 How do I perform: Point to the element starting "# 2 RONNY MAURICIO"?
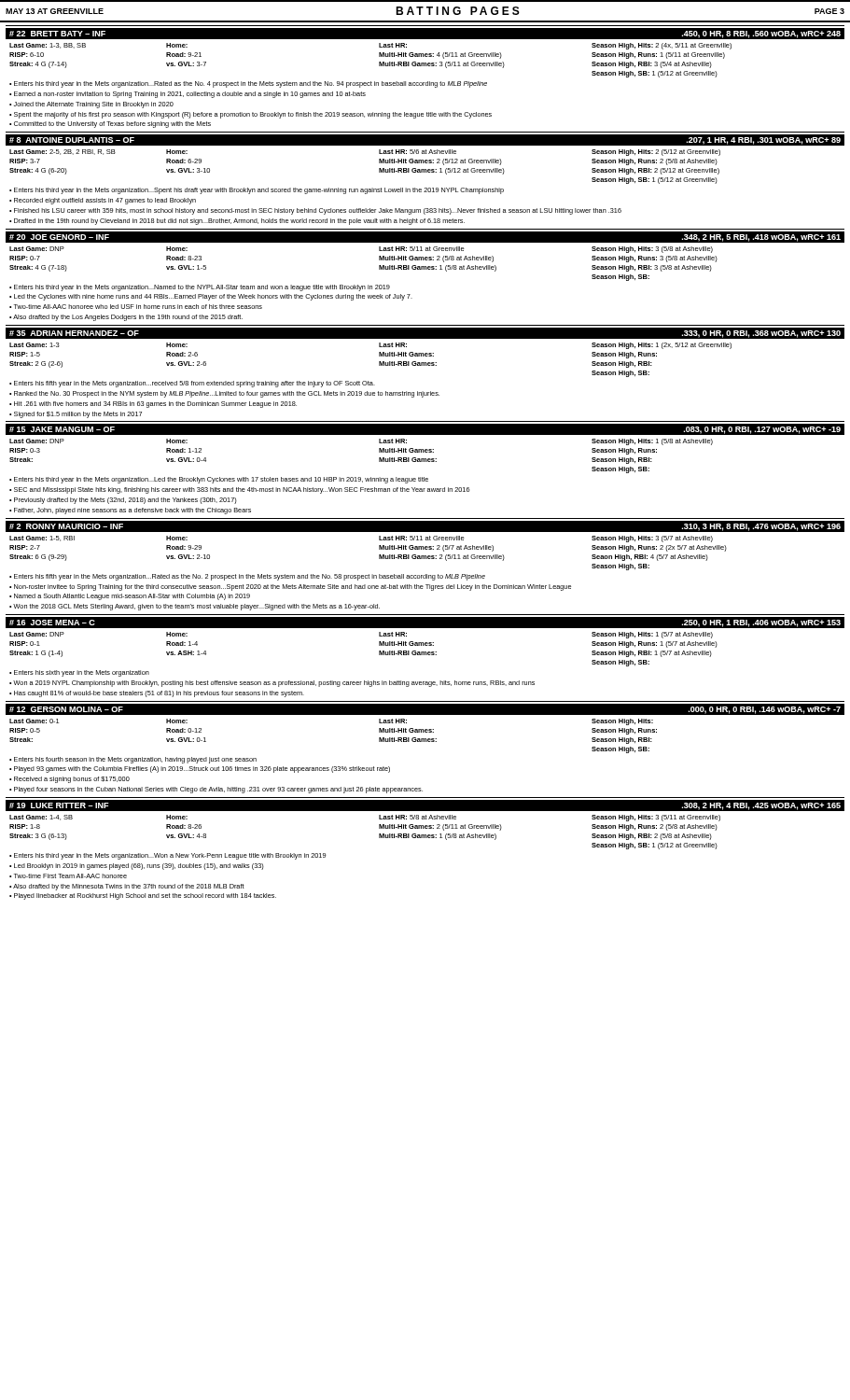point(425,566)
